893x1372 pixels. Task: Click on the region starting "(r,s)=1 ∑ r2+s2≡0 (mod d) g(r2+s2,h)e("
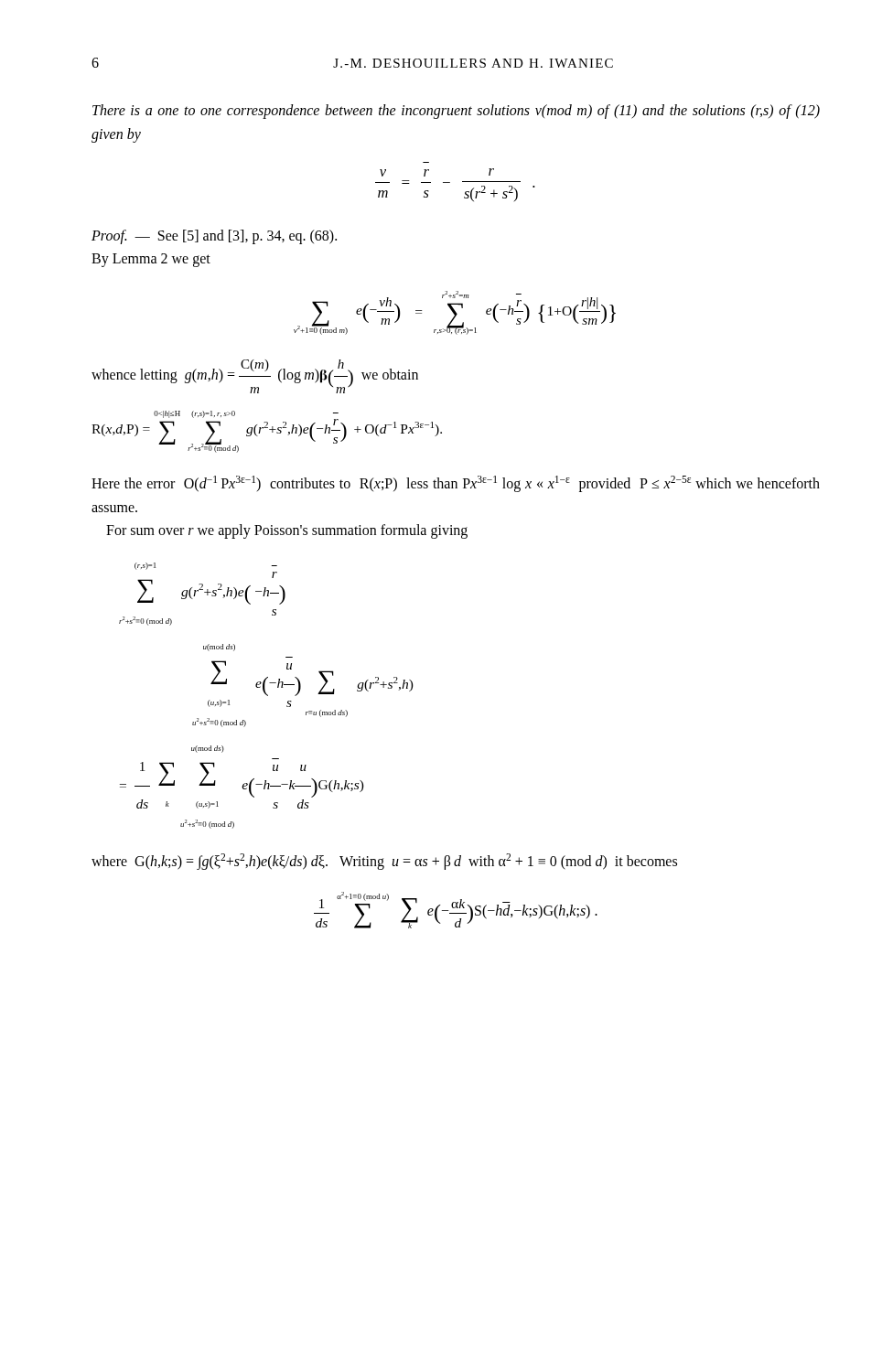[266, 696]
